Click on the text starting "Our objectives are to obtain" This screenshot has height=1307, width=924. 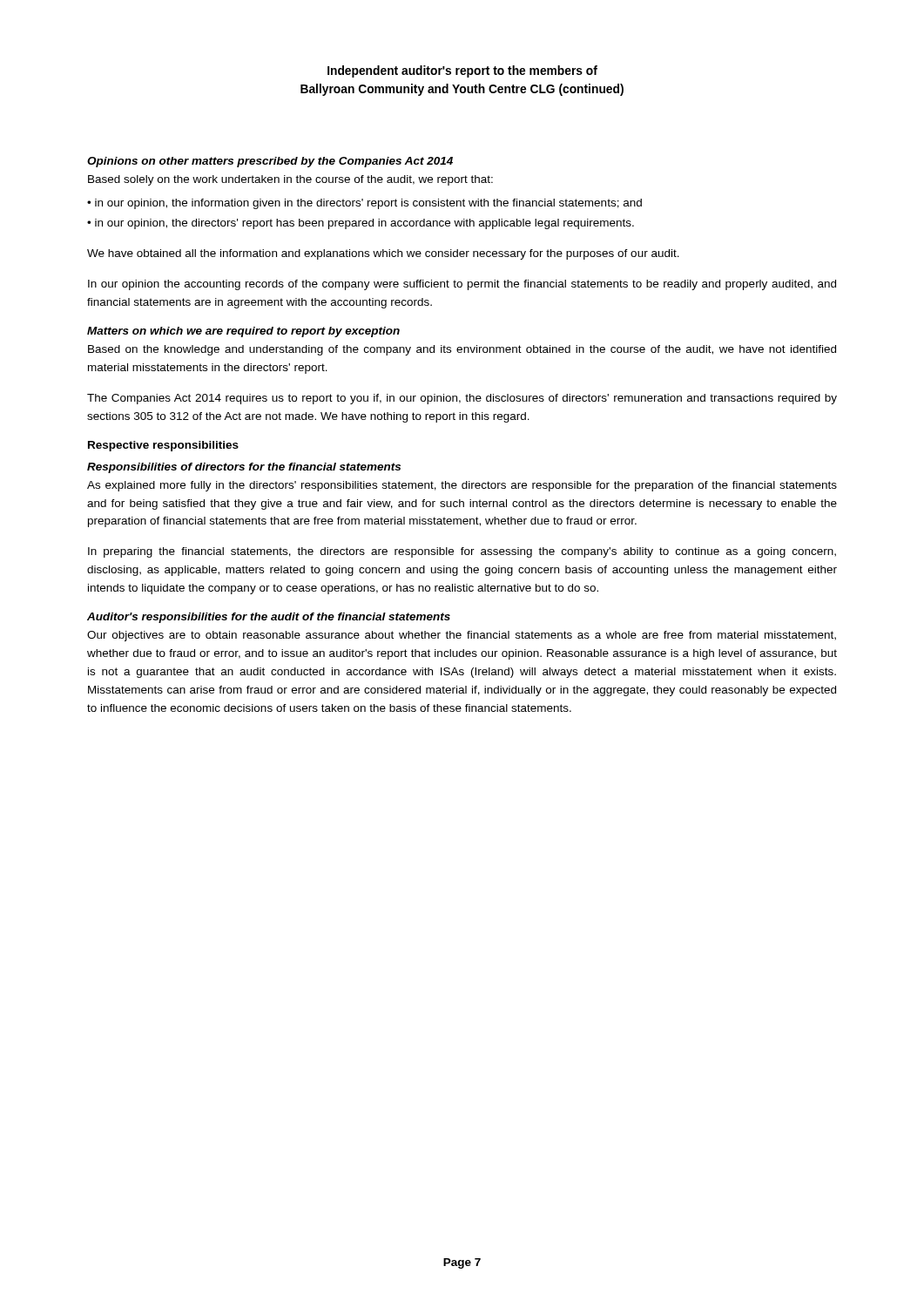pyautogui.click(x=462, y=671)
